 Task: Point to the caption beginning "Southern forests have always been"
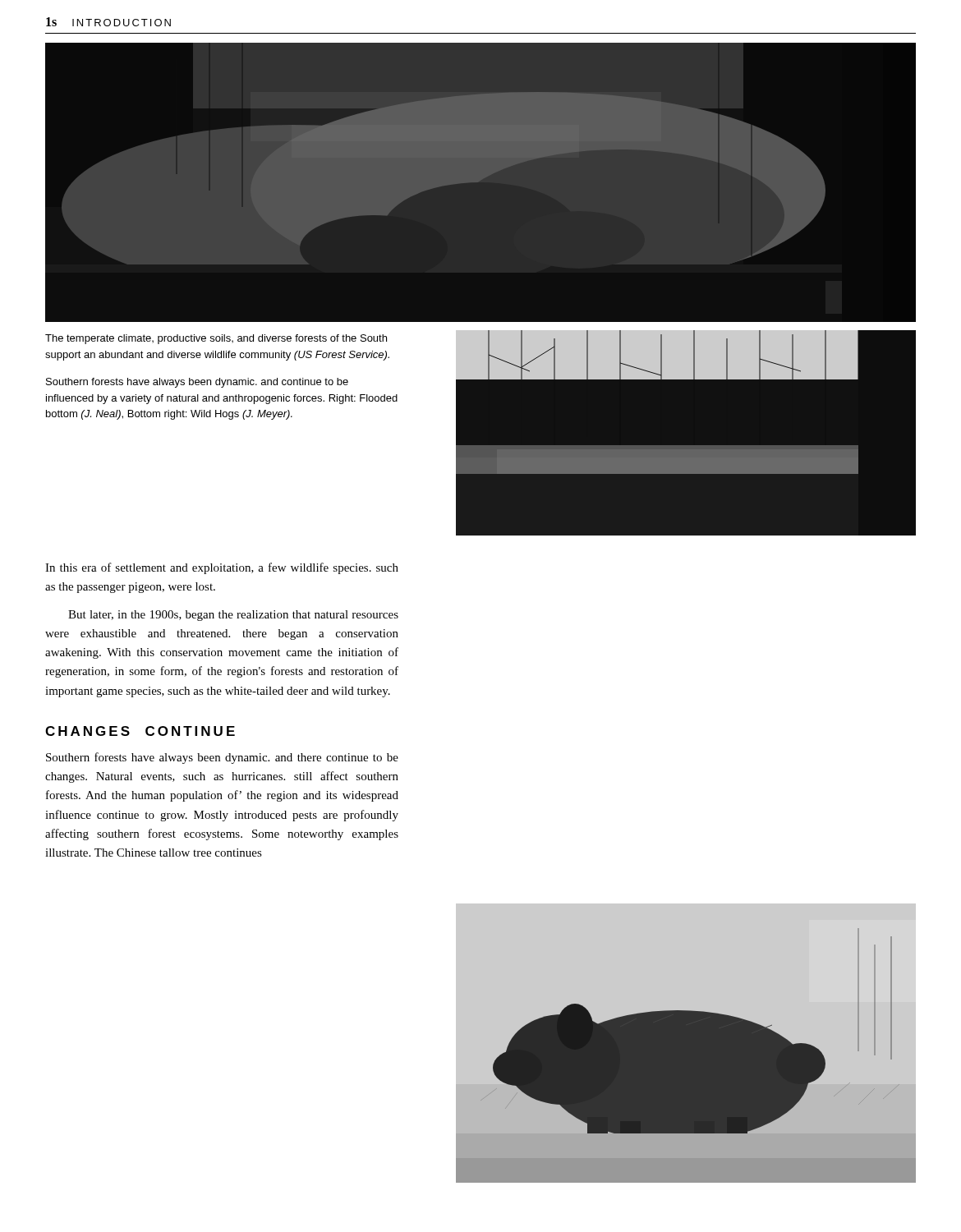tap(222, 398)
